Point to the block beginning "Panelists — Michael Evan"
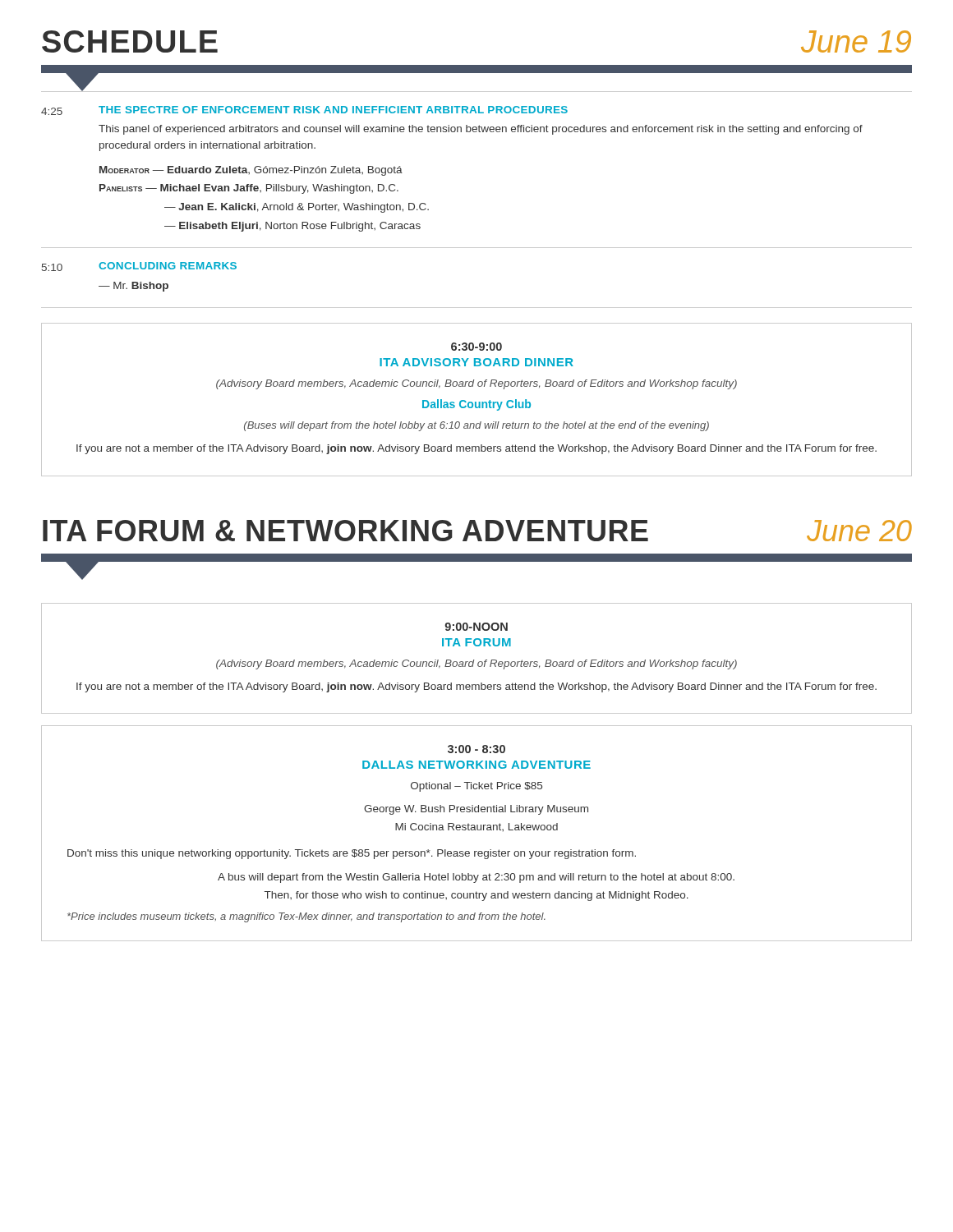The image size is (953, 1232). coord(249,188)
